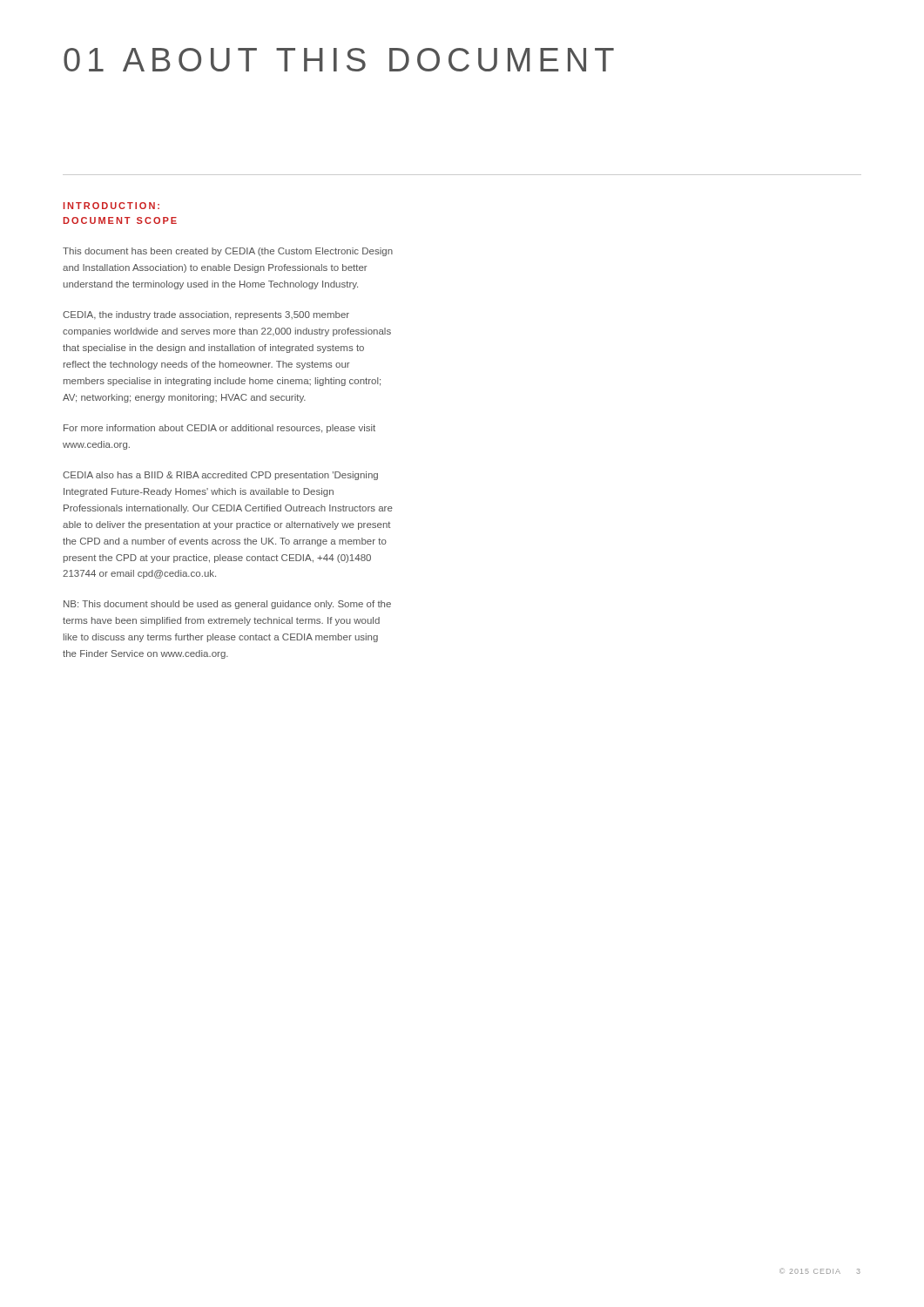Select the element starting "INTRODUCTION:DOCUMENT SCOPE"
The image size is (924, 1307).
(x=111, y=206)
